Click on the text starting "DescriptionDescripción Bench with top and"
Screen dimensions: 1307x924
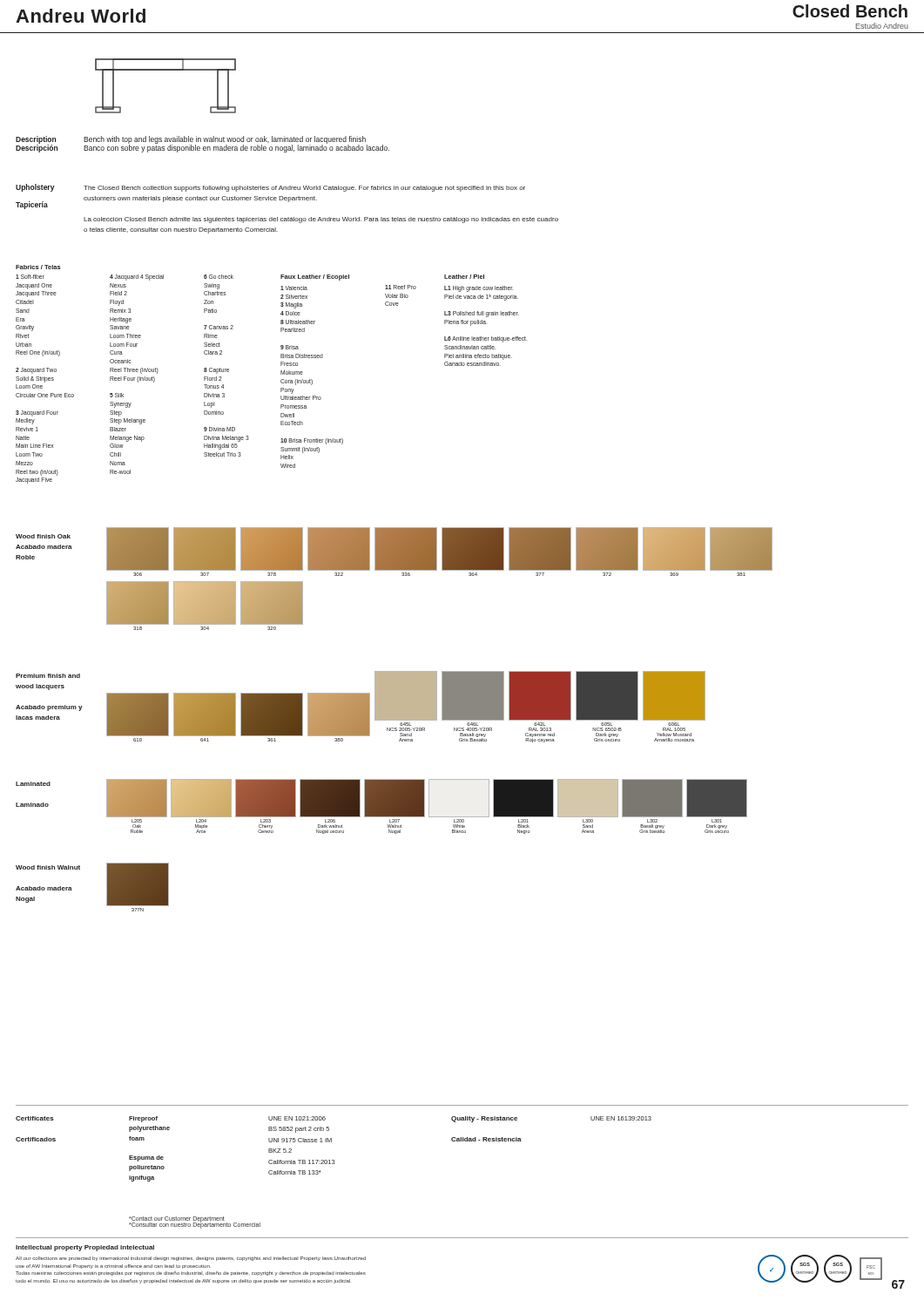click(x=202, y=144)
